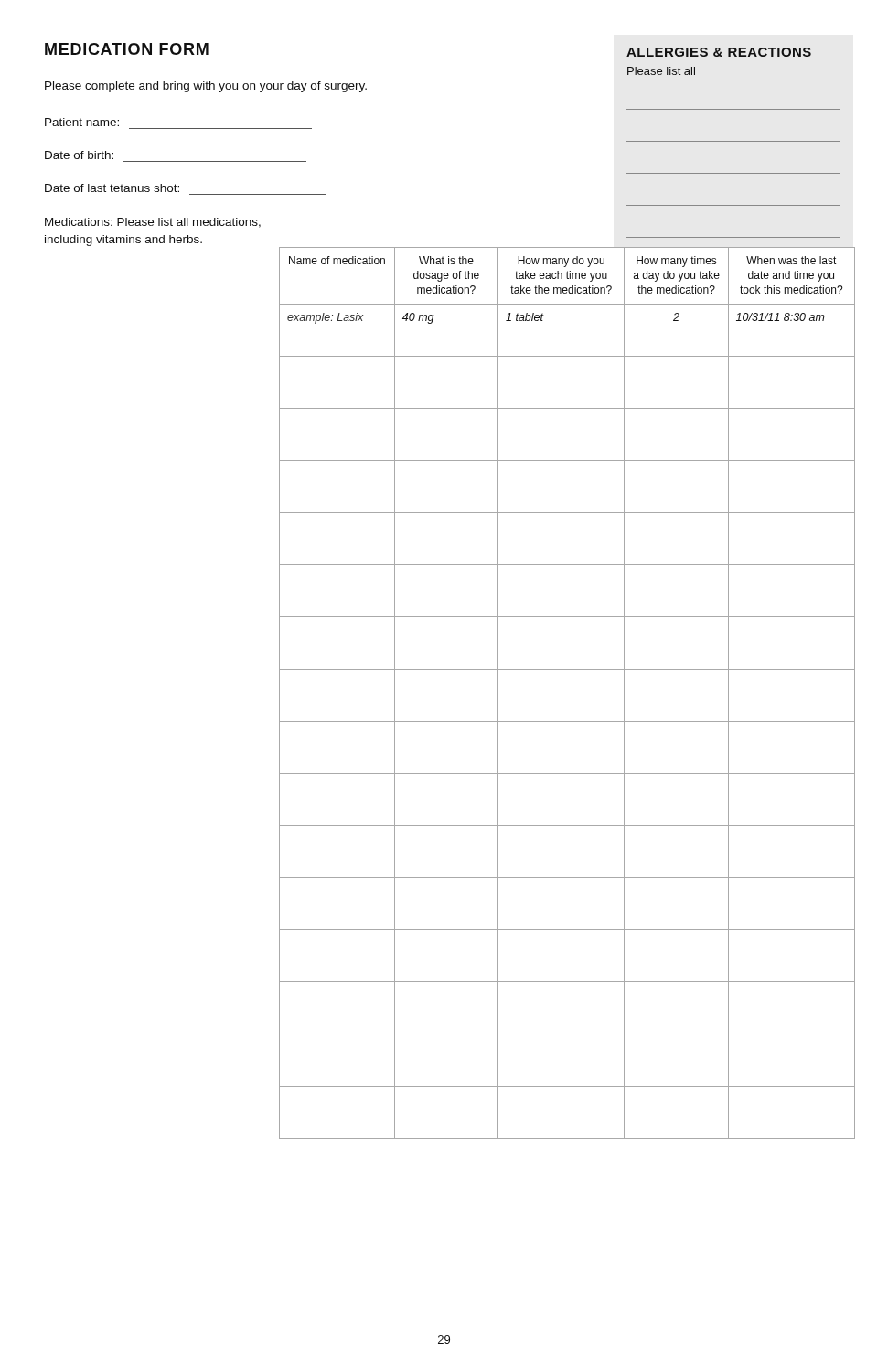Find a table
888x1372 pixels.
pyautogui.click(x=567, y=693)
